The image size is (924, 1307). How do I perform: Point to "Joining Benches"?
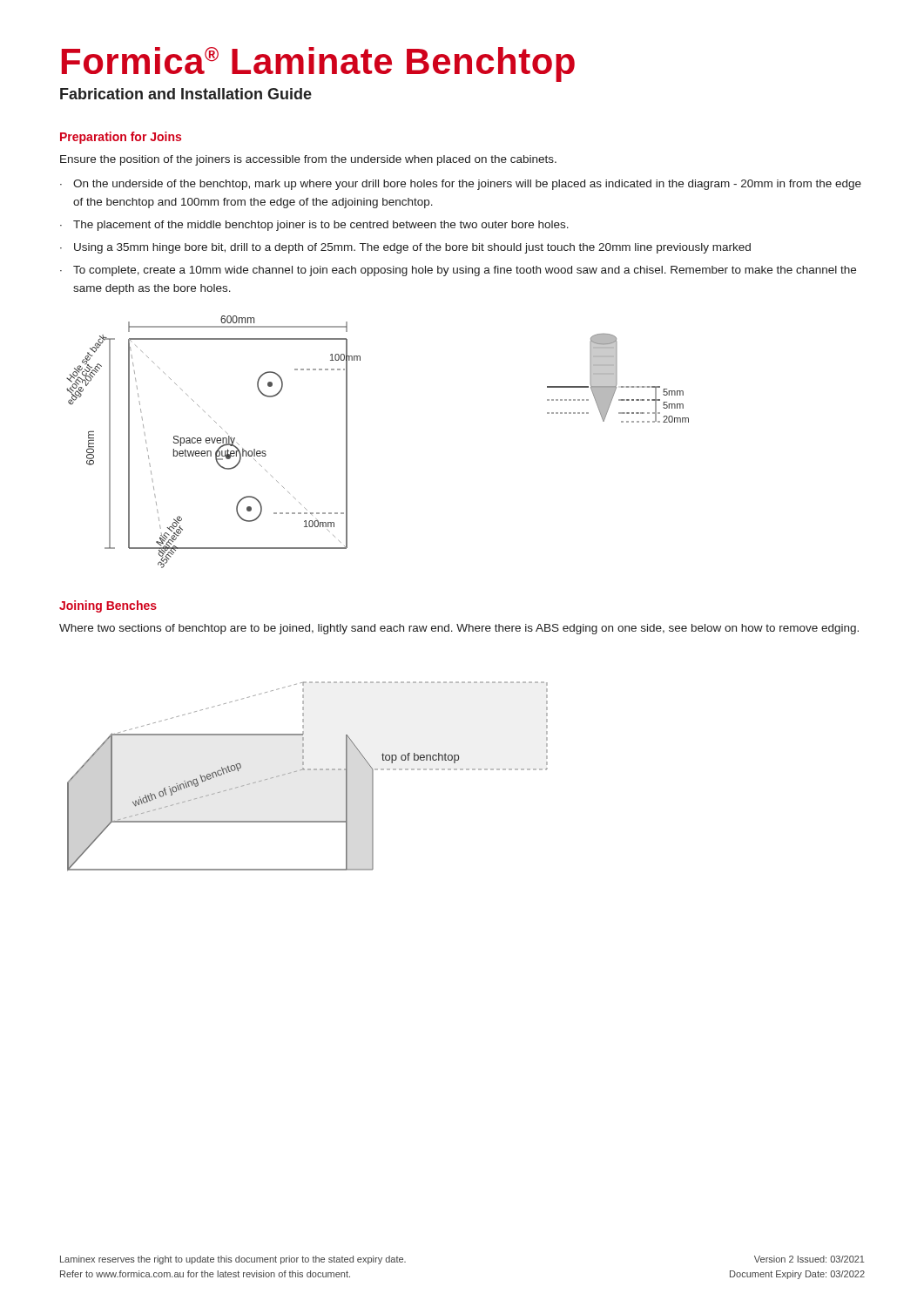click(x=108, y=606)
